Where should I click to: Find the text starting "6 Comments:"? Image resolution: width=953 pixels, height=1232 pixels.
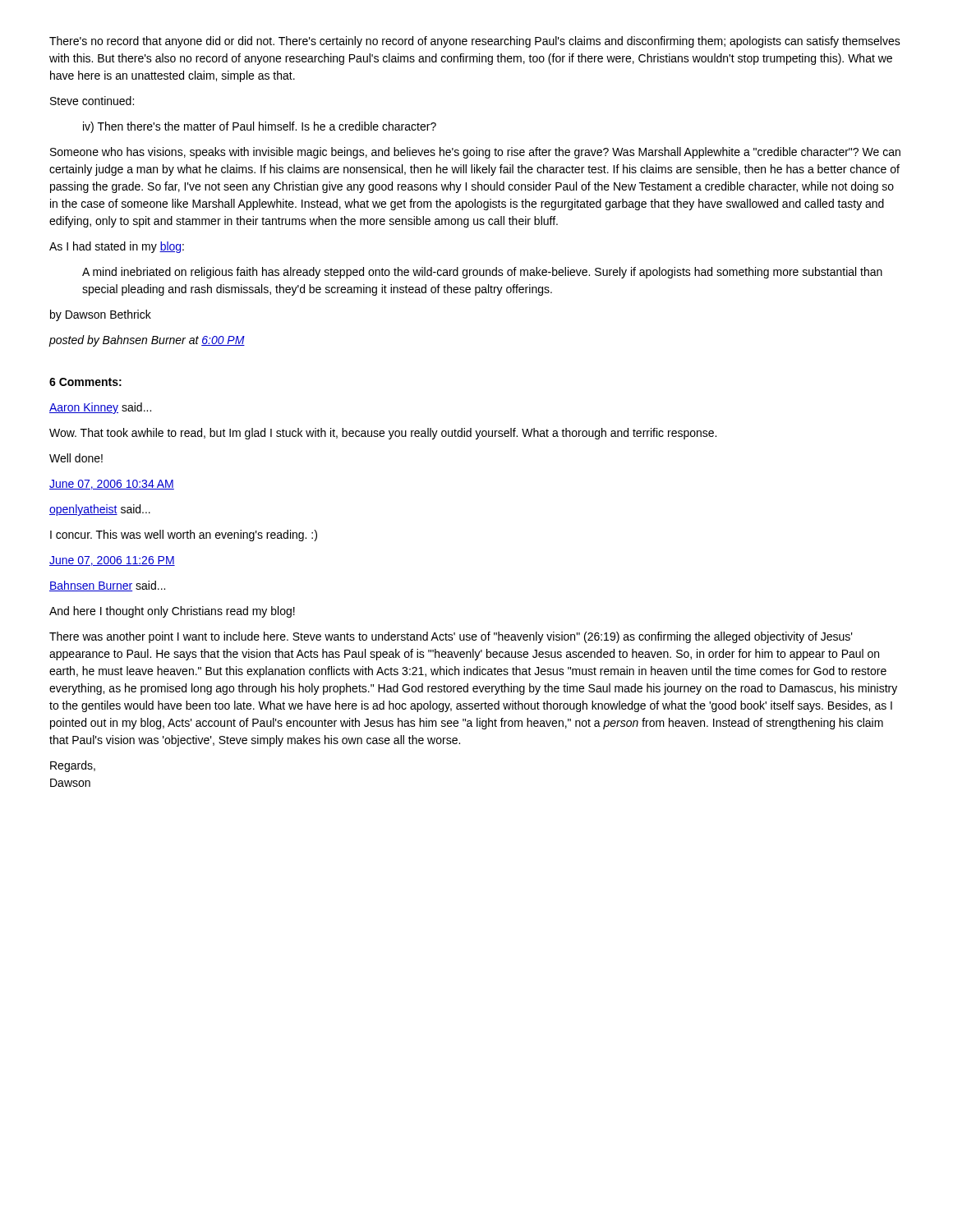(85, 382)
